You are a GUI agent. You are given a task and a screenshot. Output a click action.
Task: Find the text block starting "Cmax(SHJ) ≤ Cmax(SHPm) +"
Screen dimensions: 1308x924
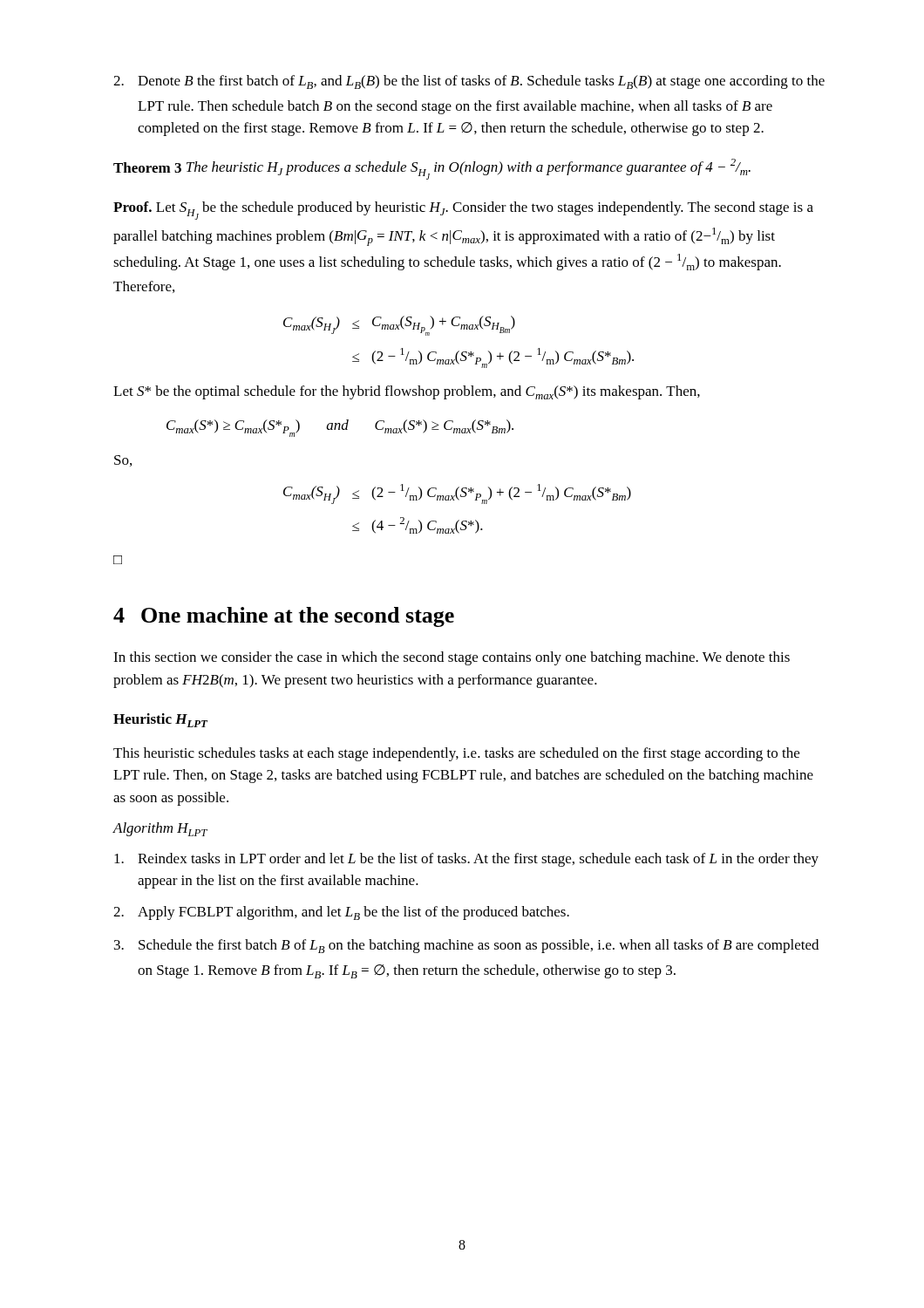pos(497,341)
